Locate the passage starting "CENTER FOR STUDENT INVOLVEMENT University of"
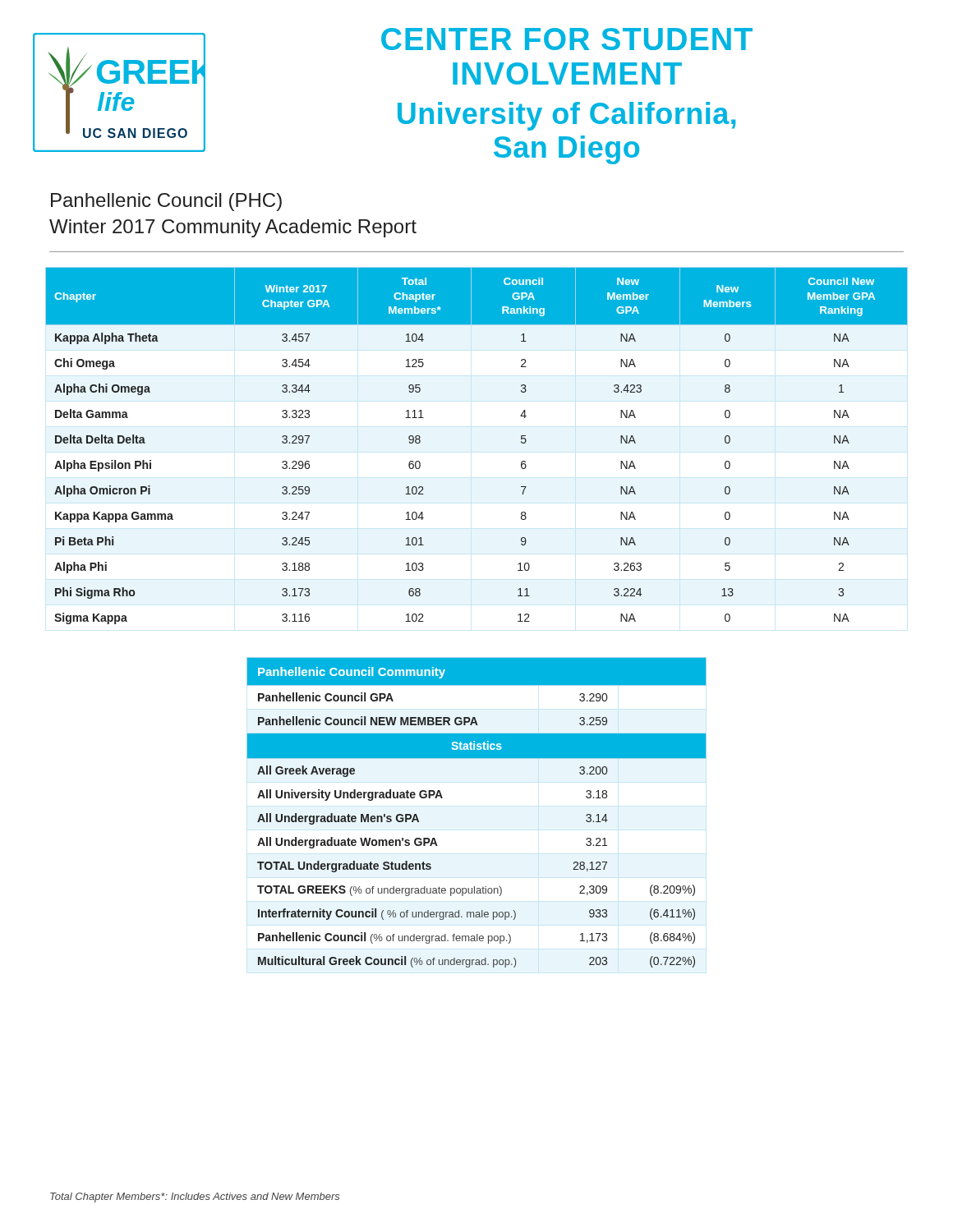 tap(567, 94)
